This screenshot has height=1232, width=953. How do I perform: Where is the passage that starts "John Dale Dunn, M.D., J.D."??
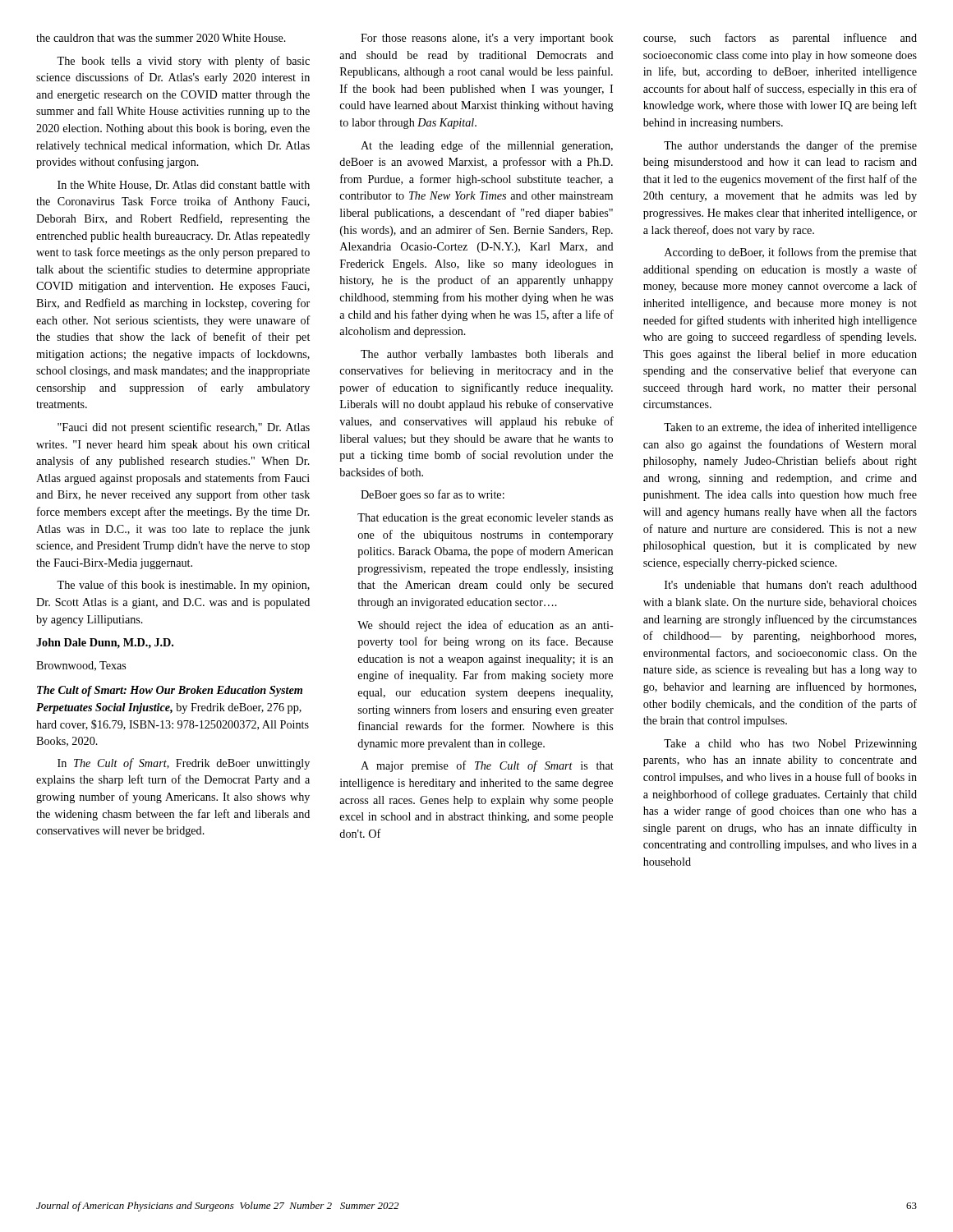click(173, 654)
